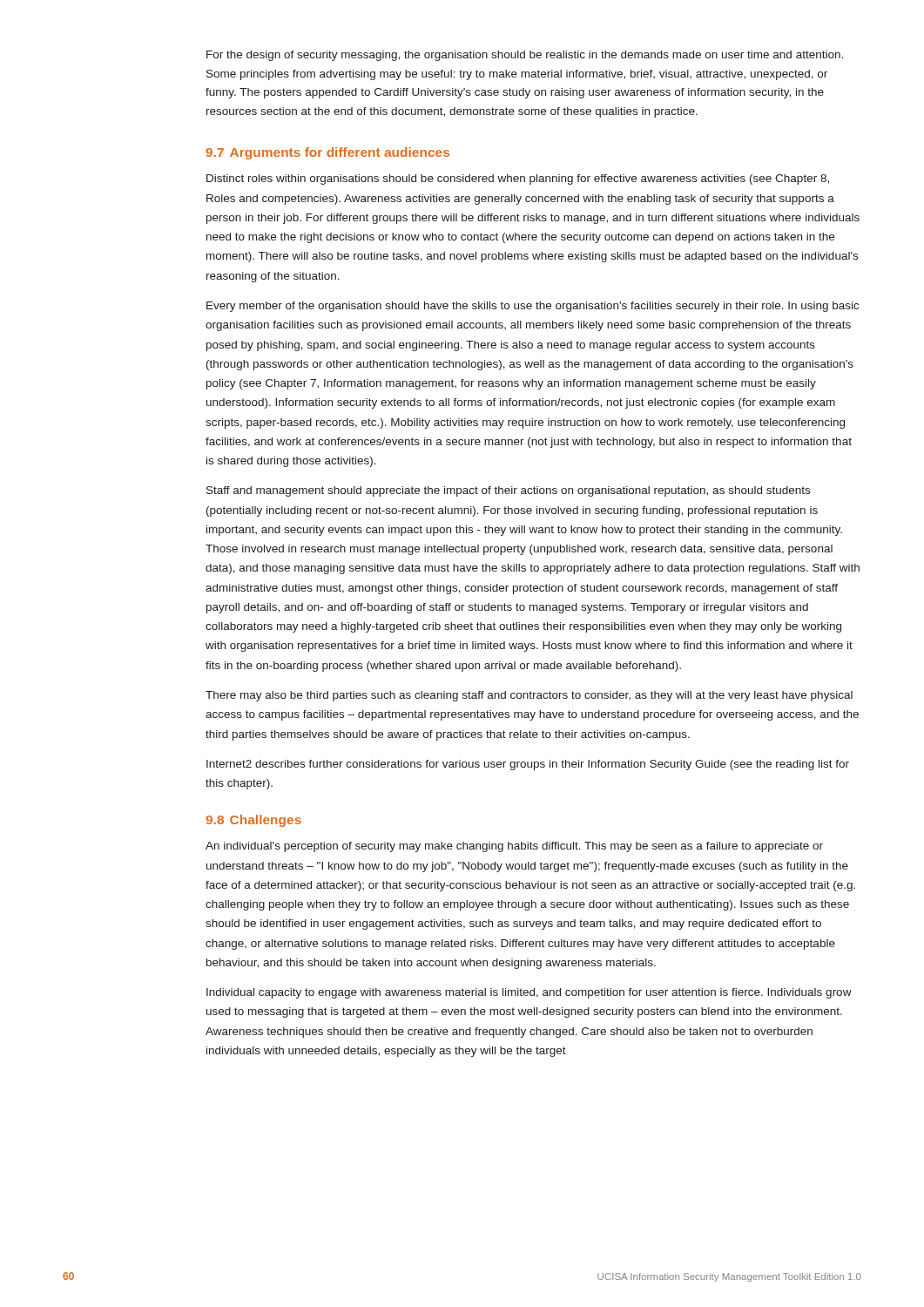Point to the block beginning "Distinct roles within organisations should be considered when"
Image resolution: width=924 pixels, height=1307 pixels.
(533, 227)
